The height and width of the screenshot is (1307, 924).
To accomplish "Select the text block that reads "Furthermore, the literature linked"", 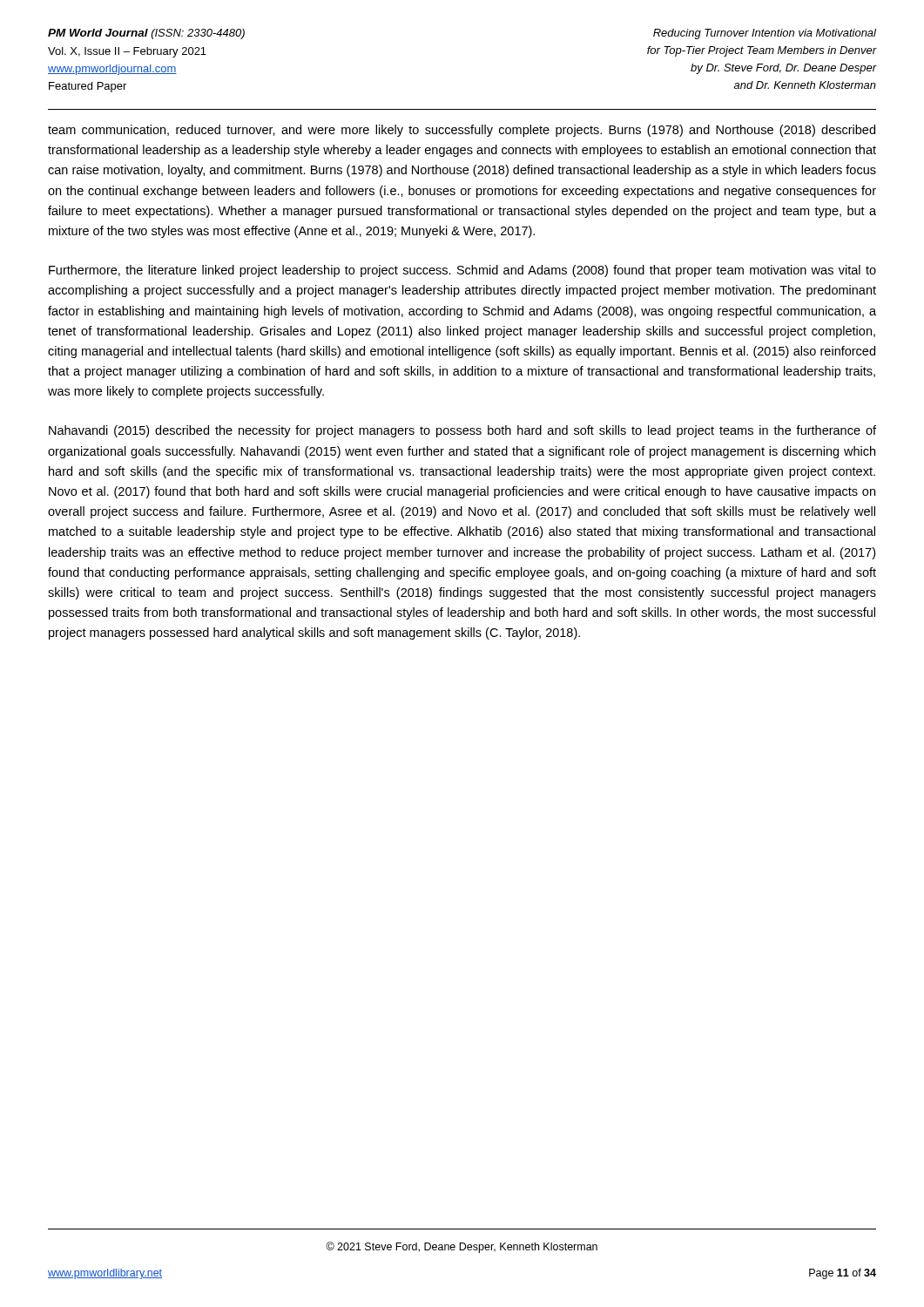I will [x=462, y=331].
